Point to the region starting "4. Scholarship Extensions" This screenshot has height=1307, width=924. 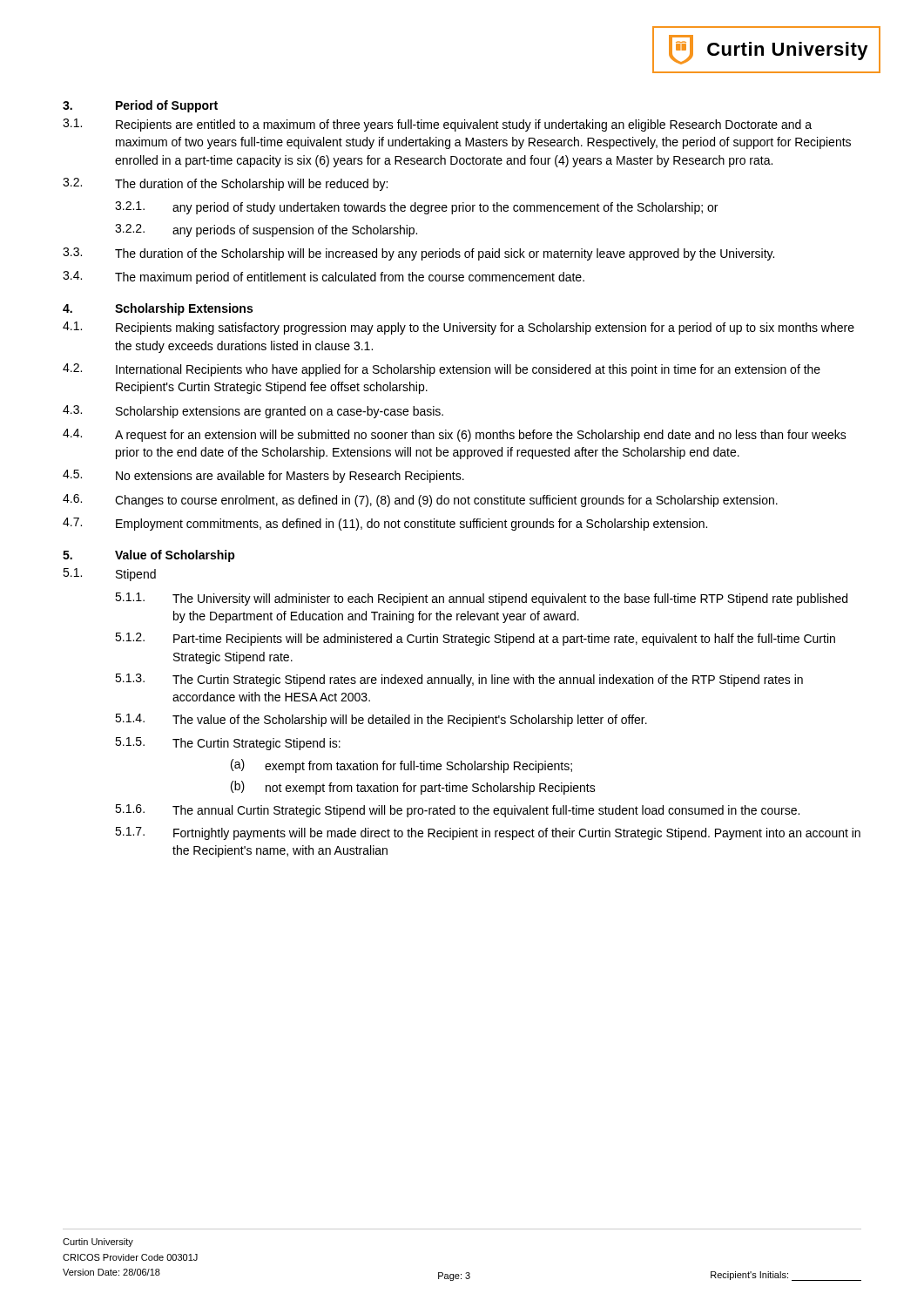click(158, 309)
